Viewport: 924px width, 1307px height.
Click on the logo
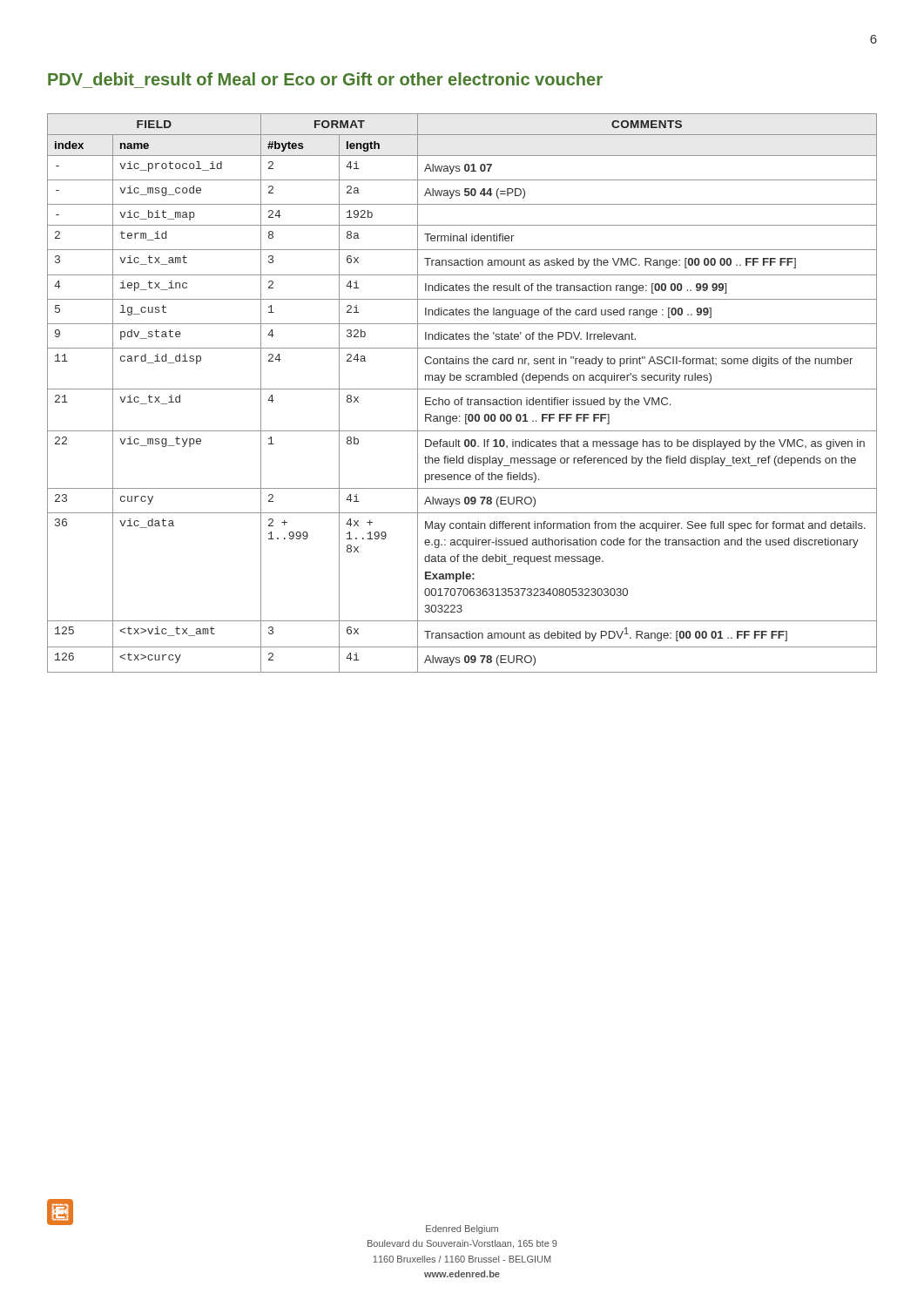pyautogui.click(x=60, y=1214)
